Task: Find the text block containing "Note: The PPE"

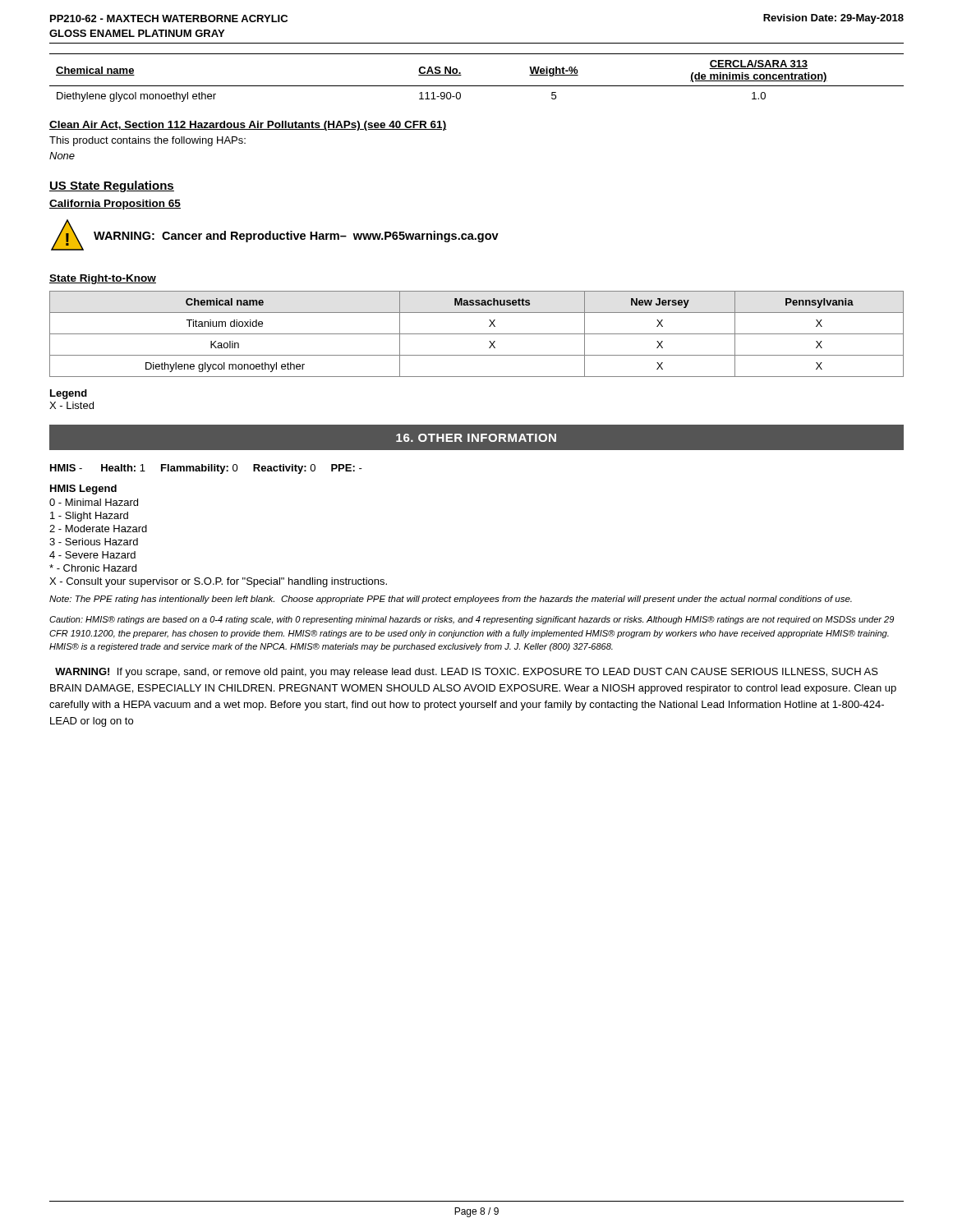Action: click(451, 599)
